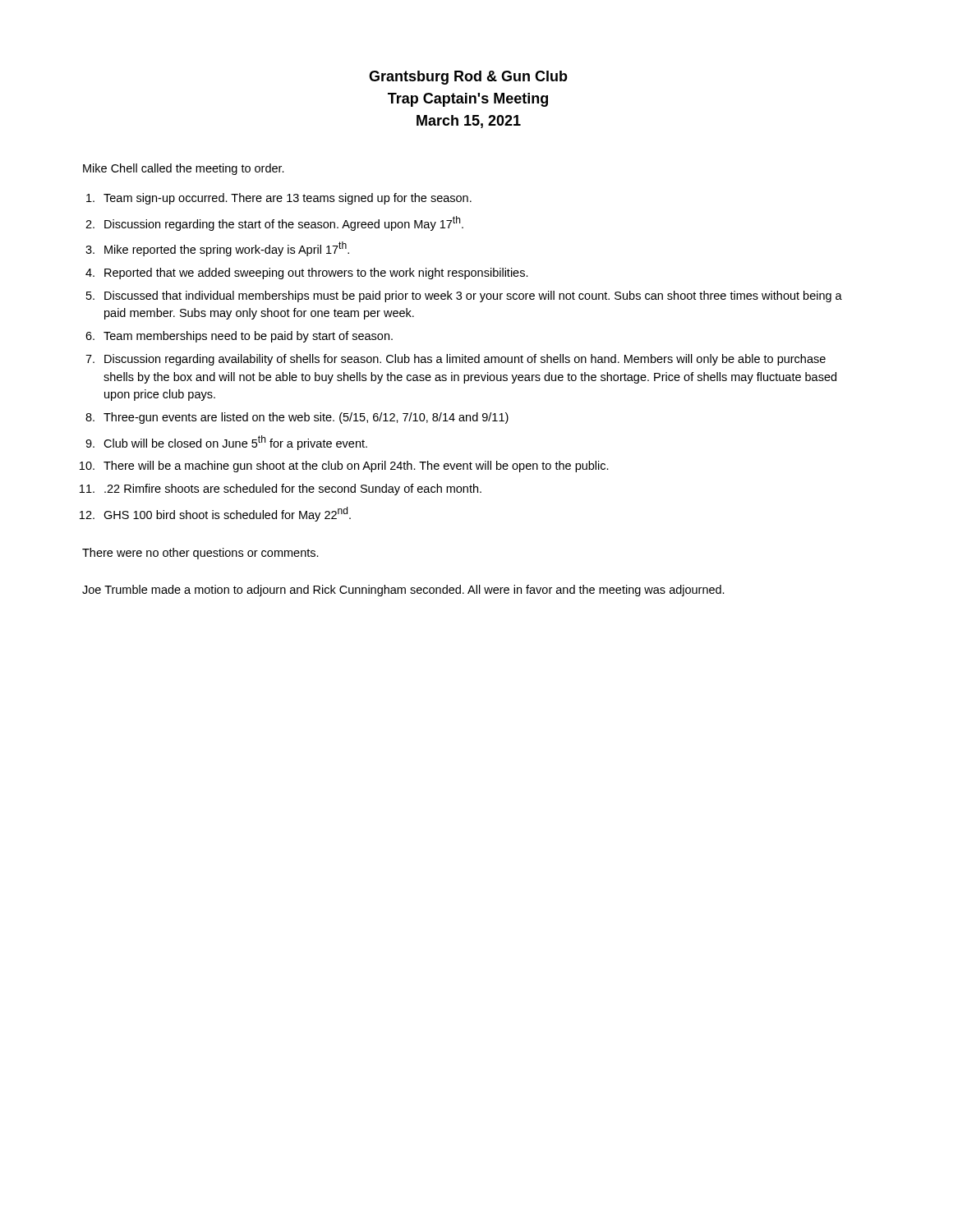Select the text starting "Club will be closed on June 5th"
This screenshot has height=1232, width=953.
pyautogui.click(x=236, y=442)
